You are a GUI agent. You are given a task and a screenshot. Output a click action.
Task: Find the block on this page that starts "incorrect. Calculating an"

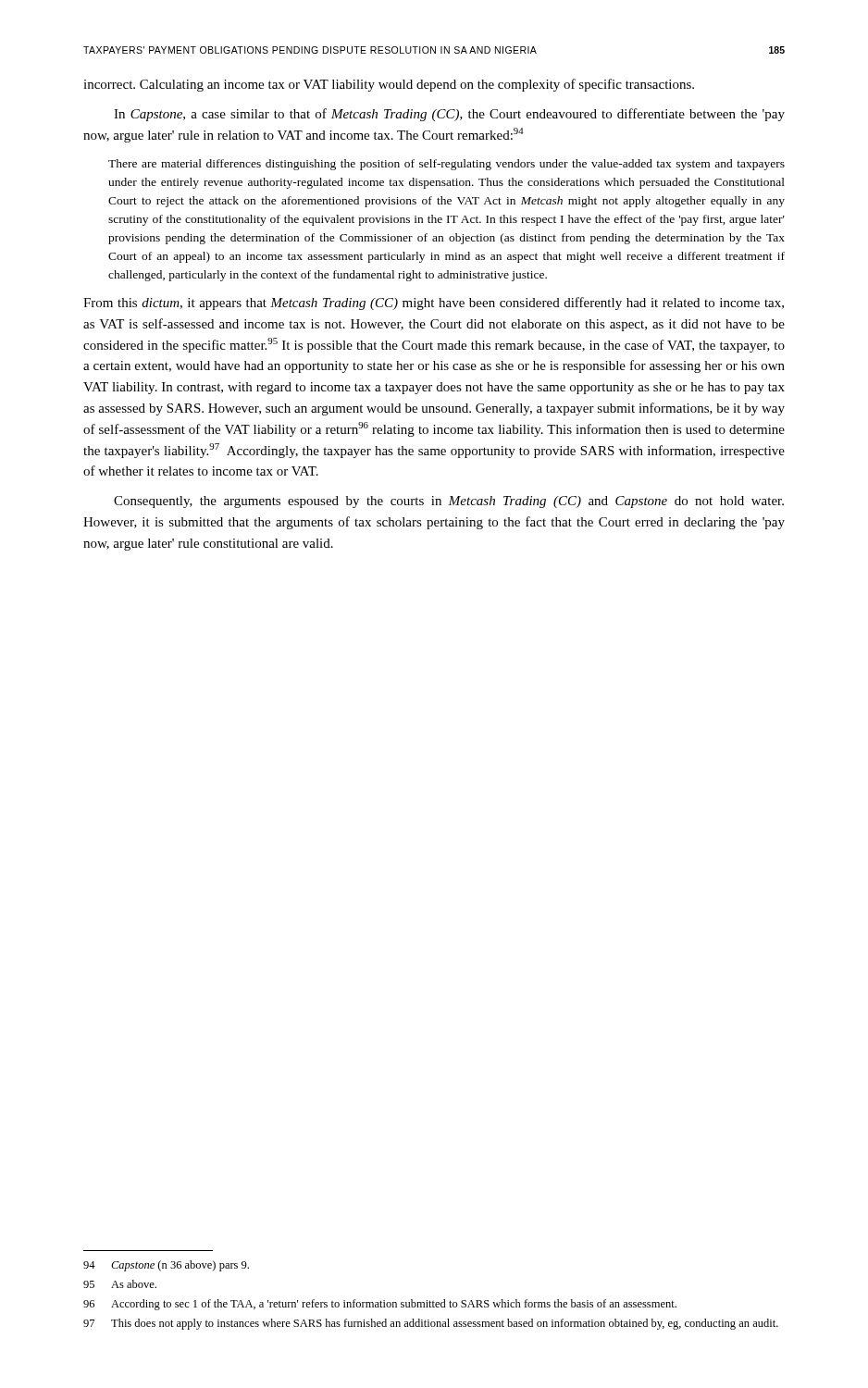point(434,85)
